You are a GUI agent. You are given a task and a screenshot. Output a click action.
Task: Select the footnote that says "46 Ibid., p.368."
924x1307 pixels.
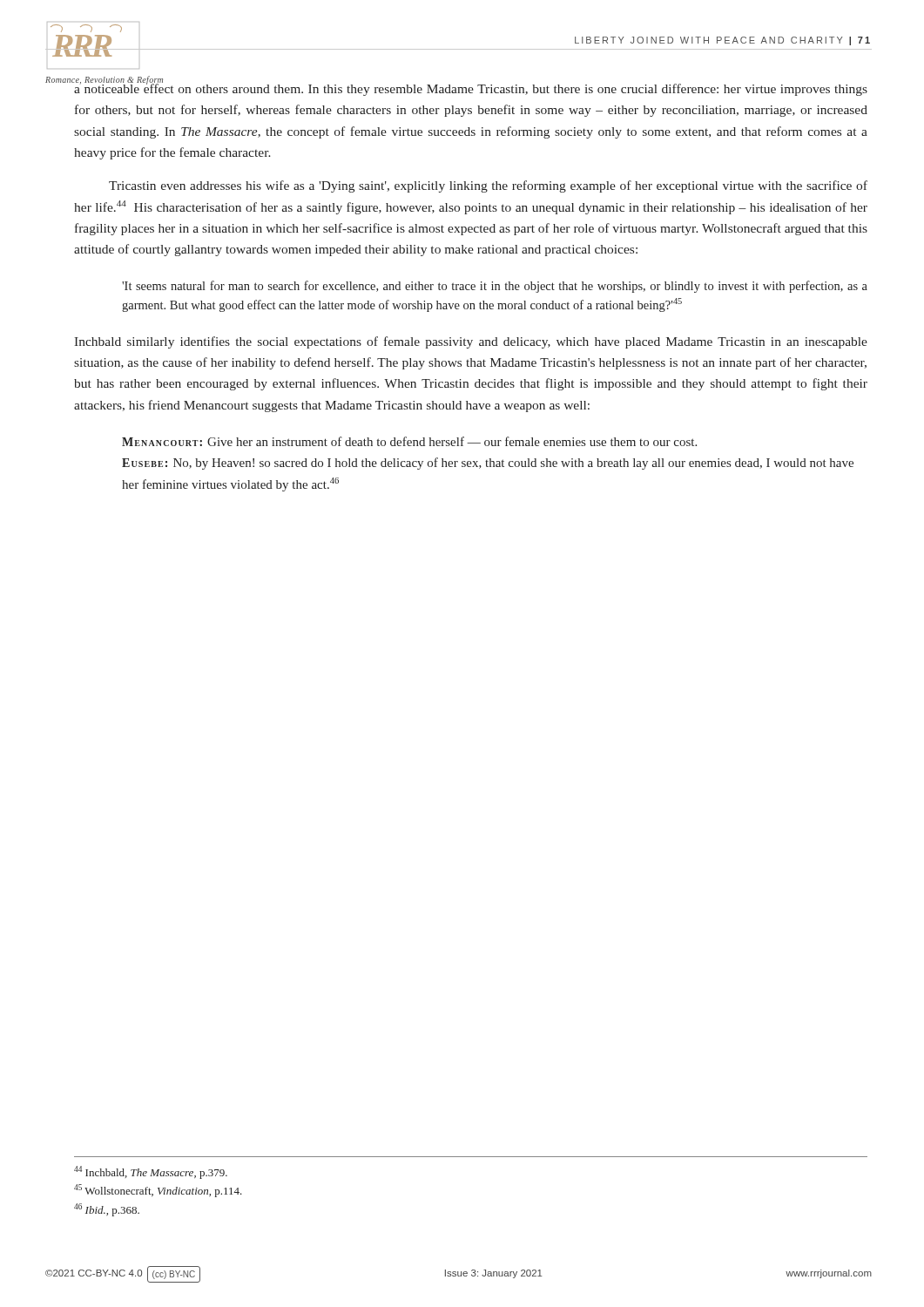107,1209
